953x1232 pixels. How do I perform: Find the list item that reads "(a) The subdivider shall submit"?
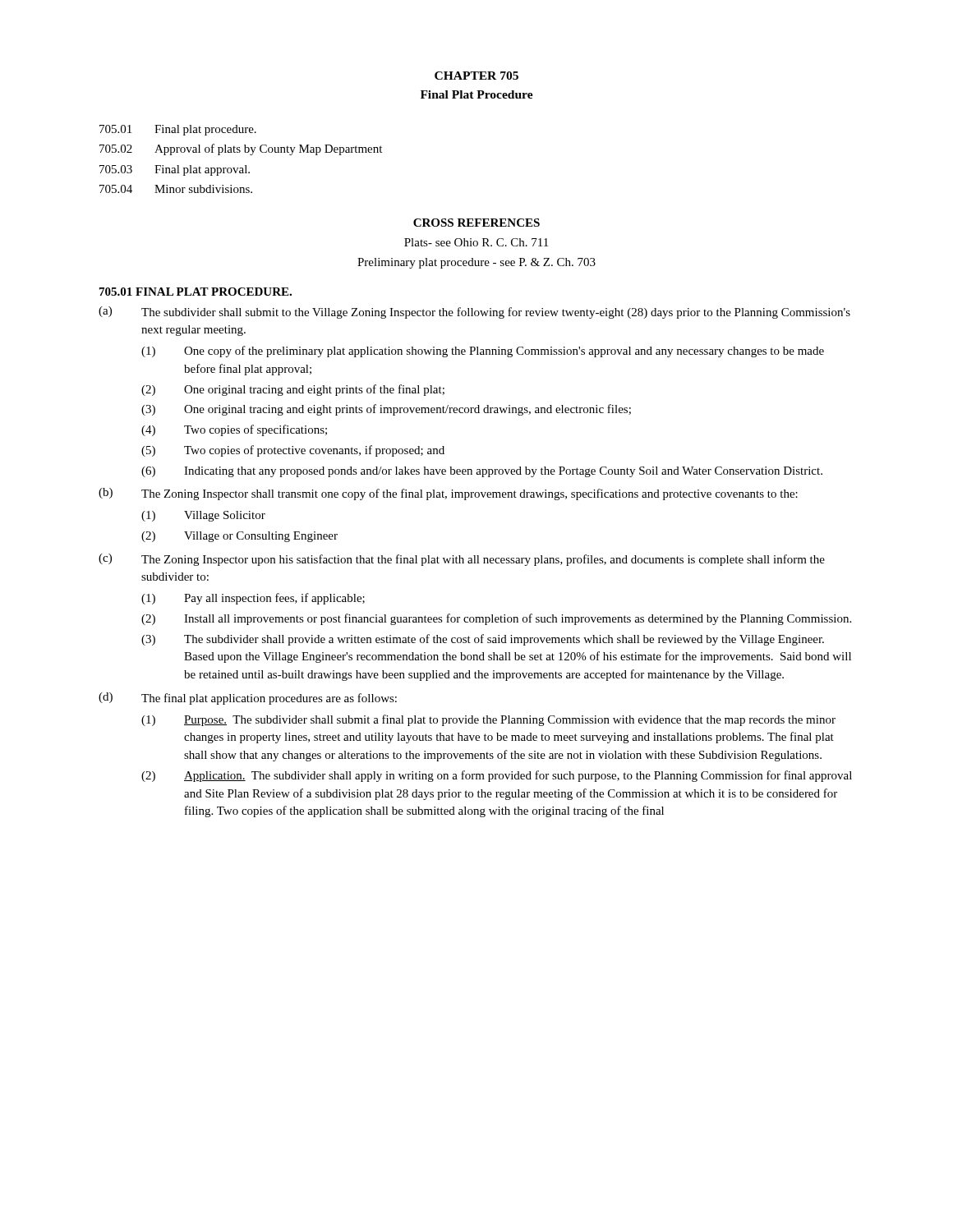pos(476,393)
